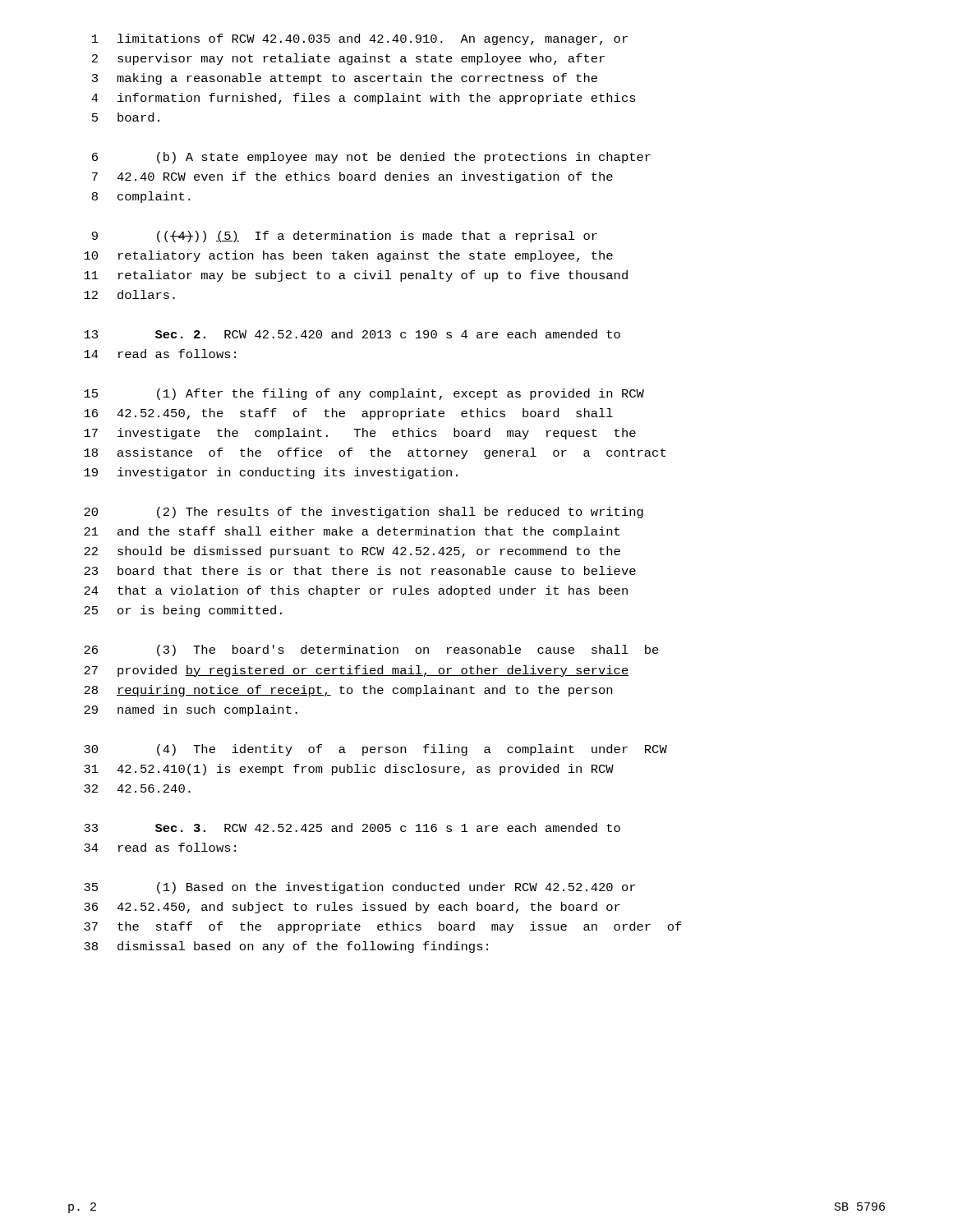Click on the block starting "9 (((4))) (5) If a"
953x1232 pixels.
476,237
